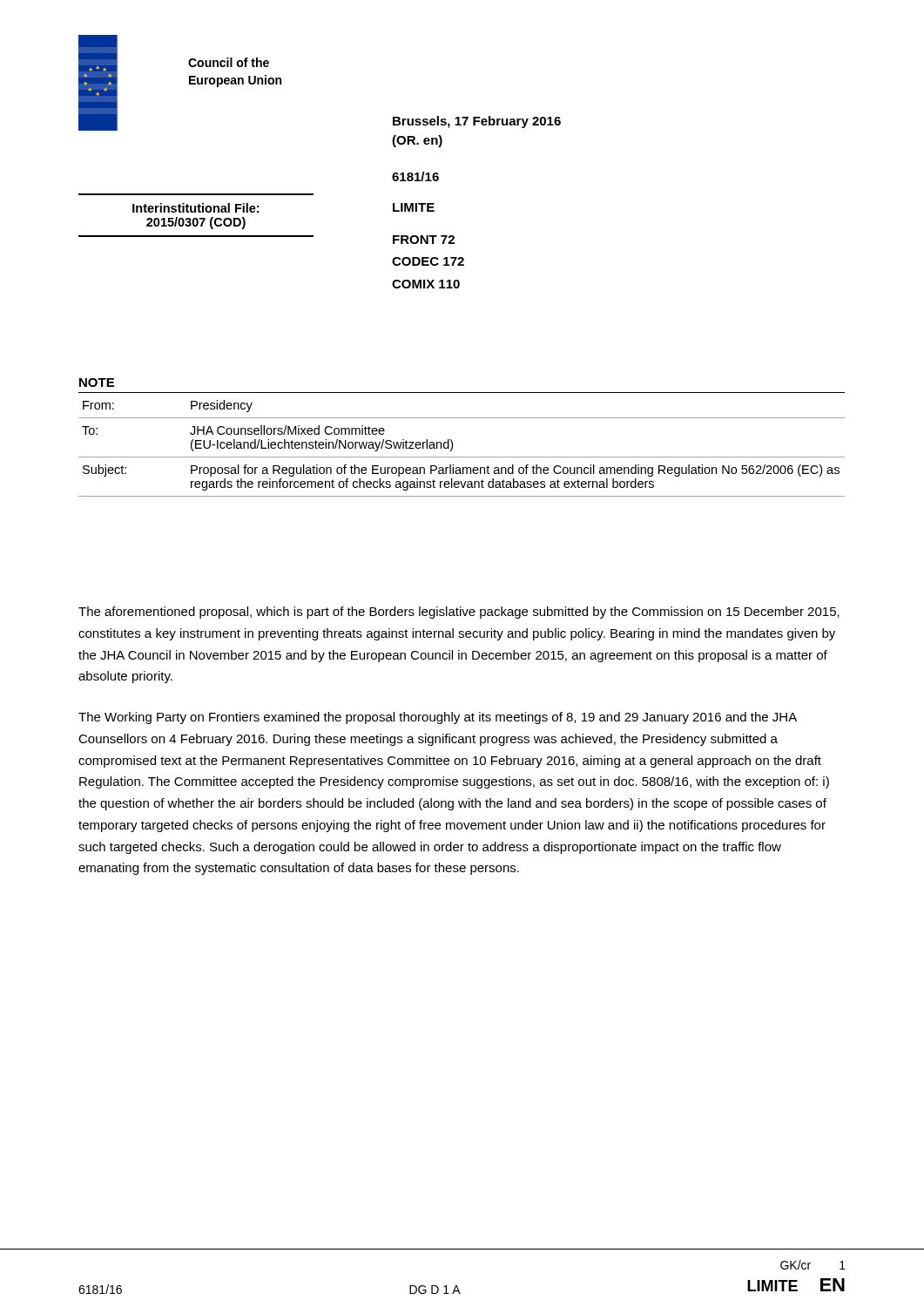Viewport: 924px width, 1307px height.
Task: Navigate to the element starting "The aforementioned proposal, which is part"
Action: click(x=459, y=644)
